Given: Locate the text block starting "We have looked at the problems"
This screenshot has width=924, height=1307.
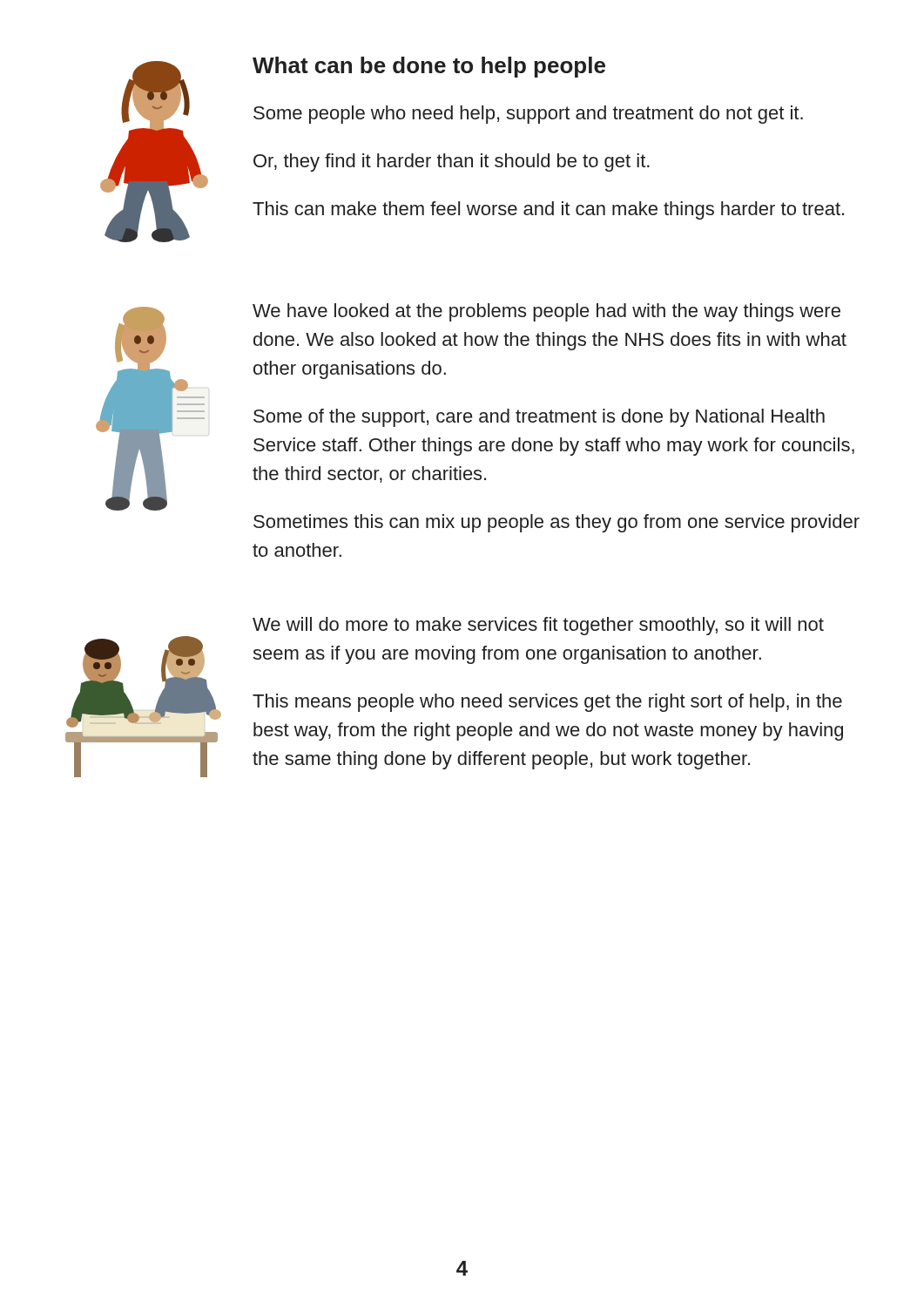Looking at the screenshot, I should 562,339.
